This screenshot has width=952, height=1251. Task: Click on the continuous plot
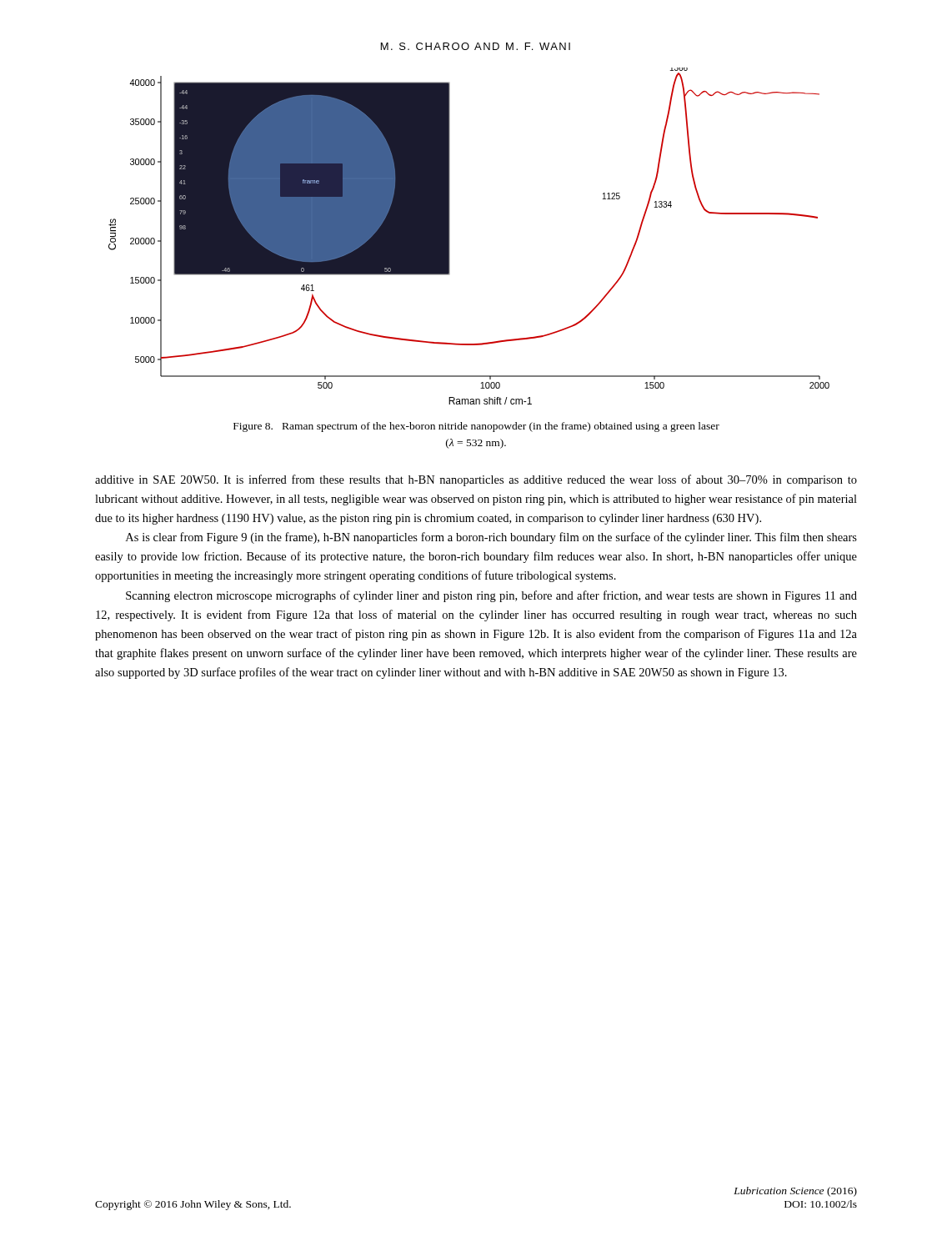(x=476, y=240)
